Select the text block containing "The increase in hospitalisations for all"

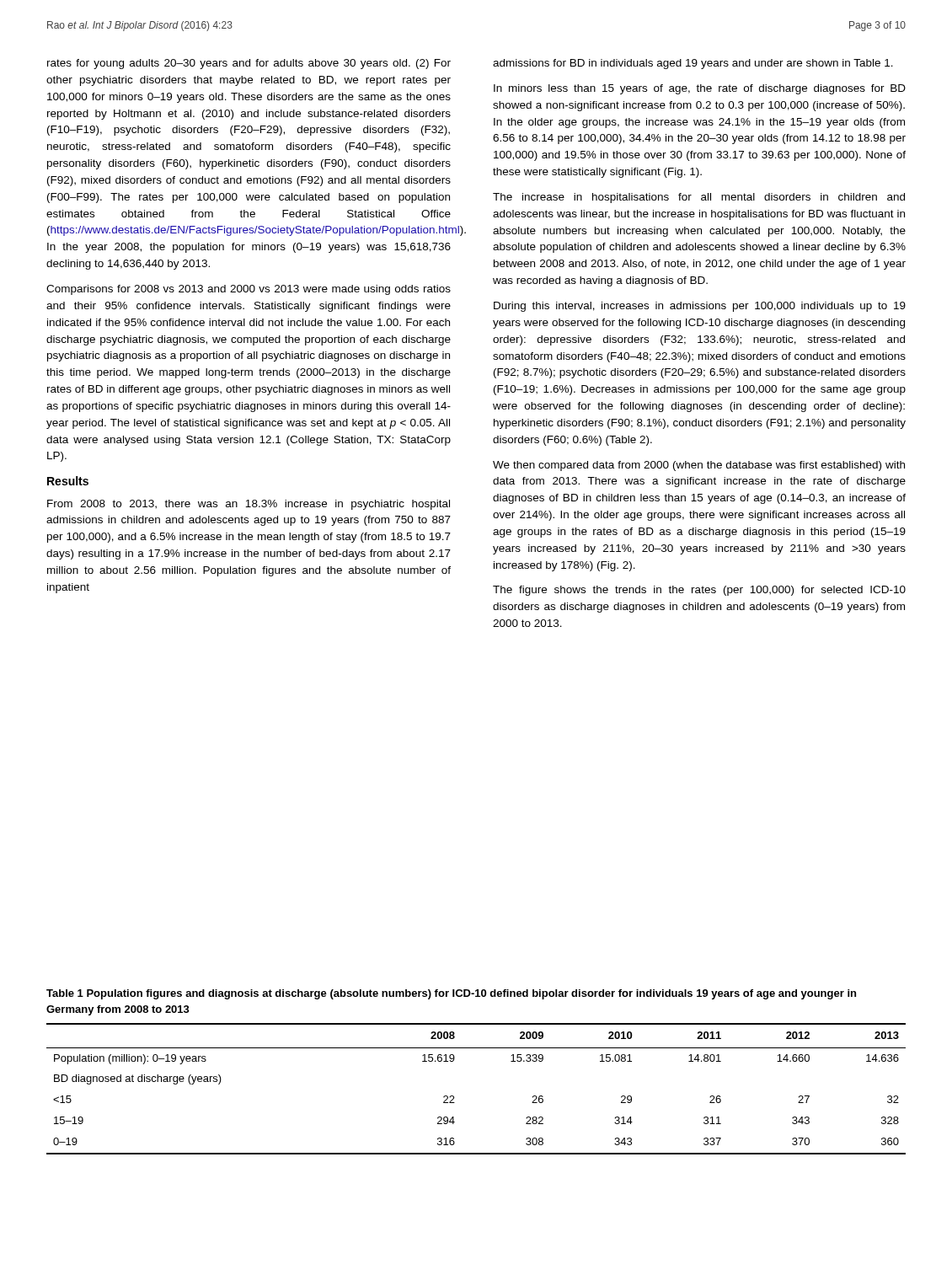tap(699, 239)
